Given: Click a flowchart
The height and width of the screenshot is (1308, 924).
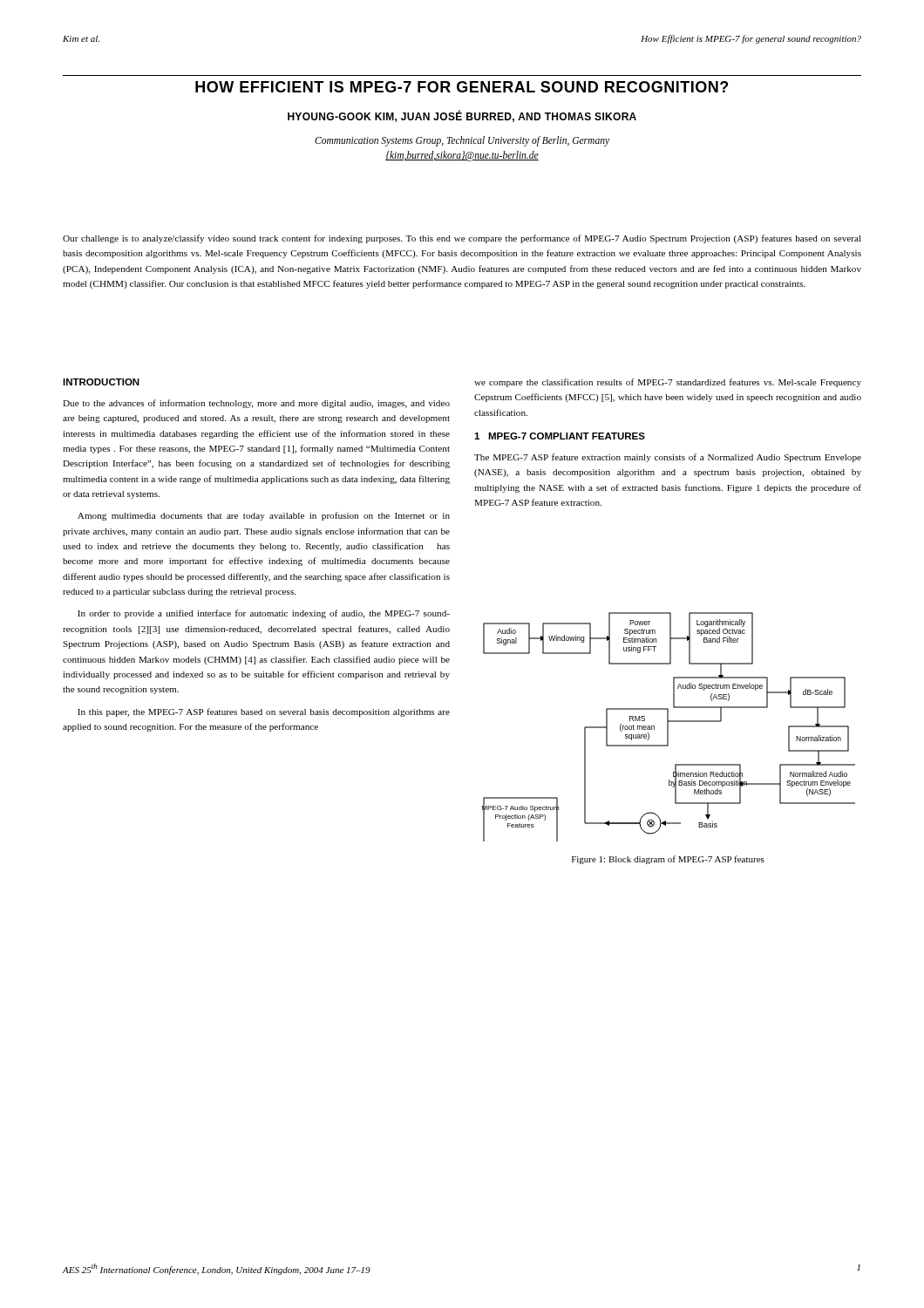Looking at the screenshot, I should click(x=668, y=693).
